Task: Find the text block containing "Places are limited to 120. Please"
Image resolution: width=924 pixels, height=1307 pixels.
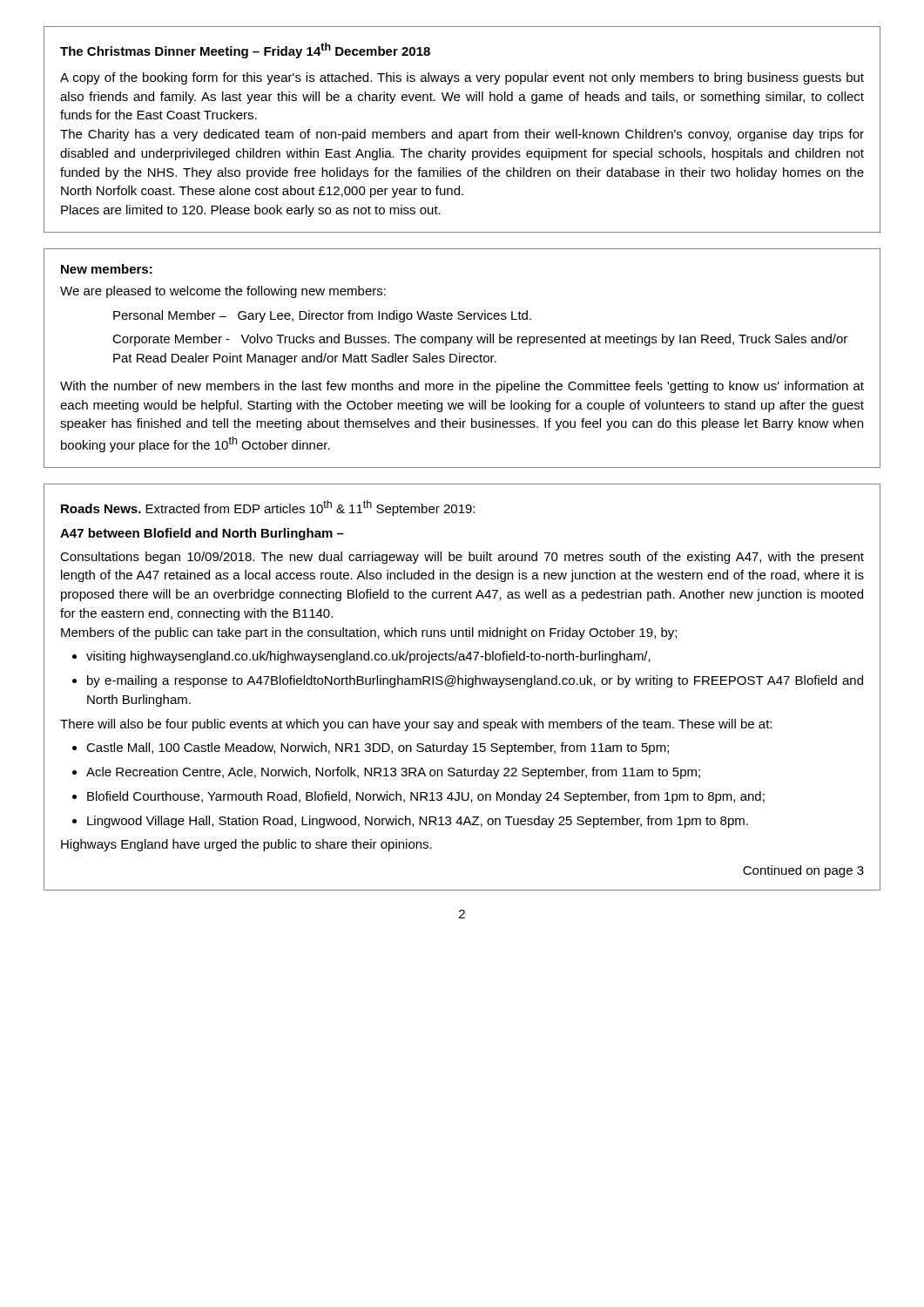Action: point(251,211)
